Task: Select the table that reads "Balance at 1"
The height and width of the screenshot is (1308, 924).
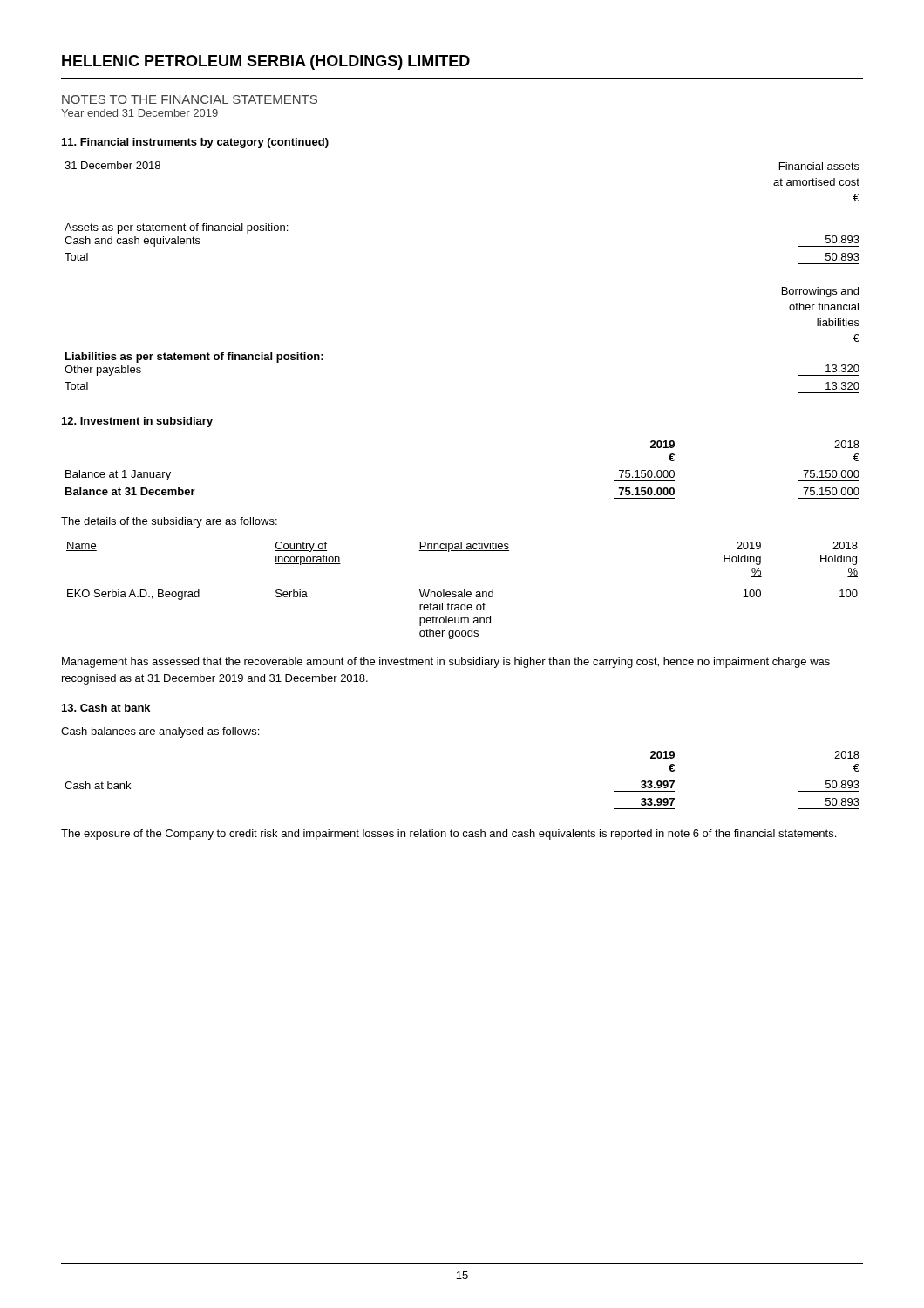Action: [462, 469]
